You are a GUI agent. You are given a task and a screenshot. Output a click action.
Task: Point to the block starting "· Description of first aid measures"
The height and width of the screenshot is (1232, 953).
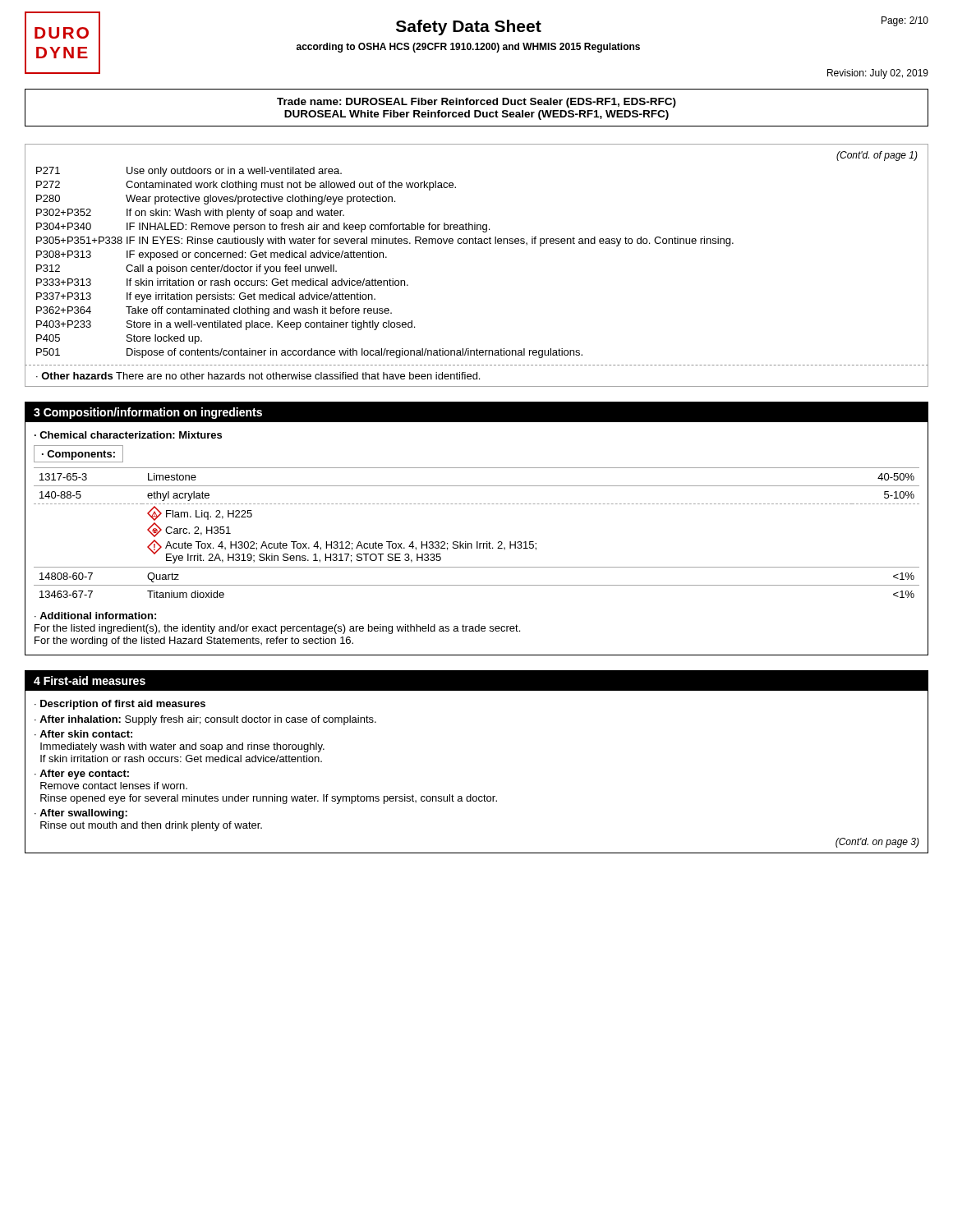(x=120, y=703)
